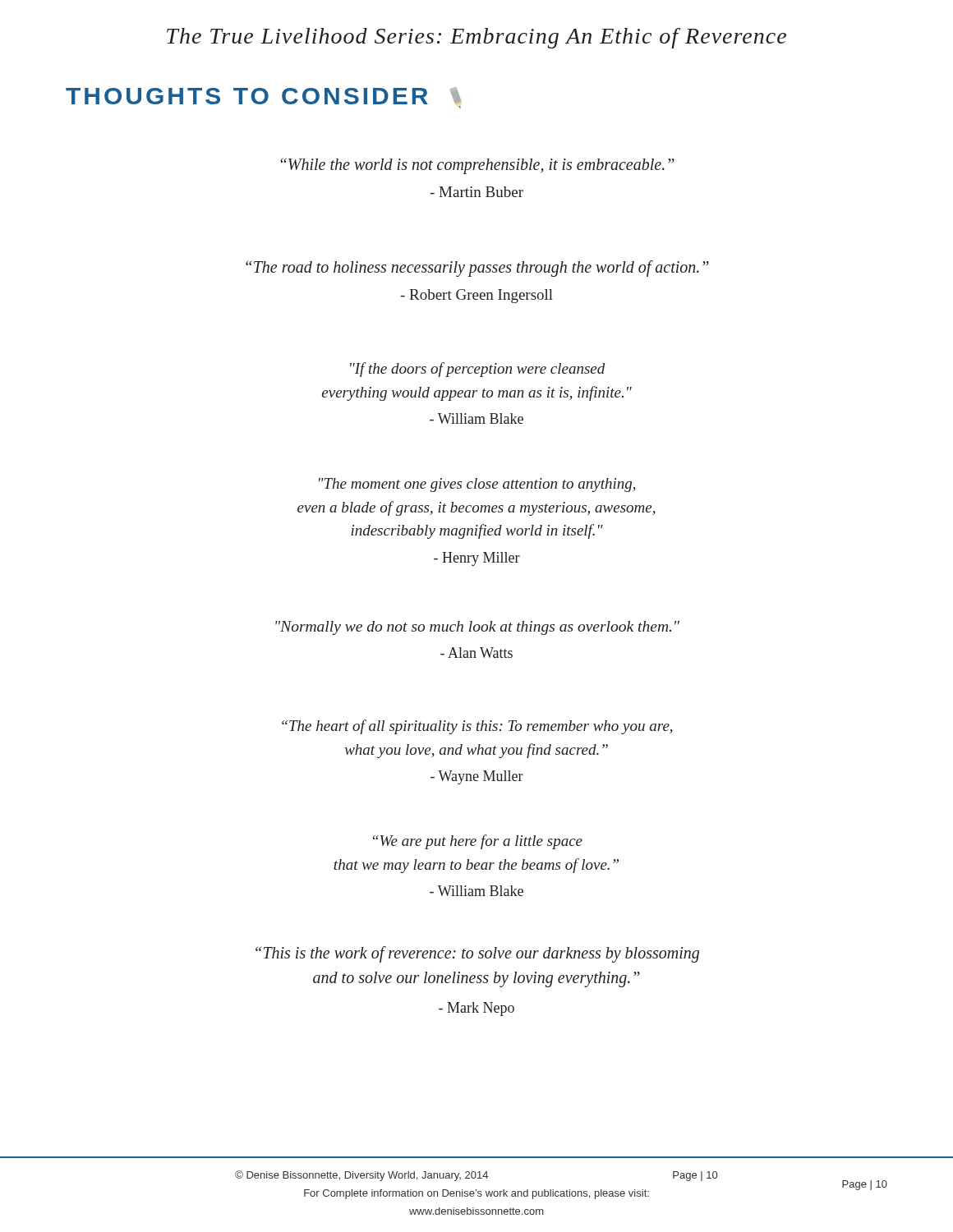953x1232 pixels.
Task: Locate the text block that reads "“We are put here for a little"
Action: coord(476,865)
